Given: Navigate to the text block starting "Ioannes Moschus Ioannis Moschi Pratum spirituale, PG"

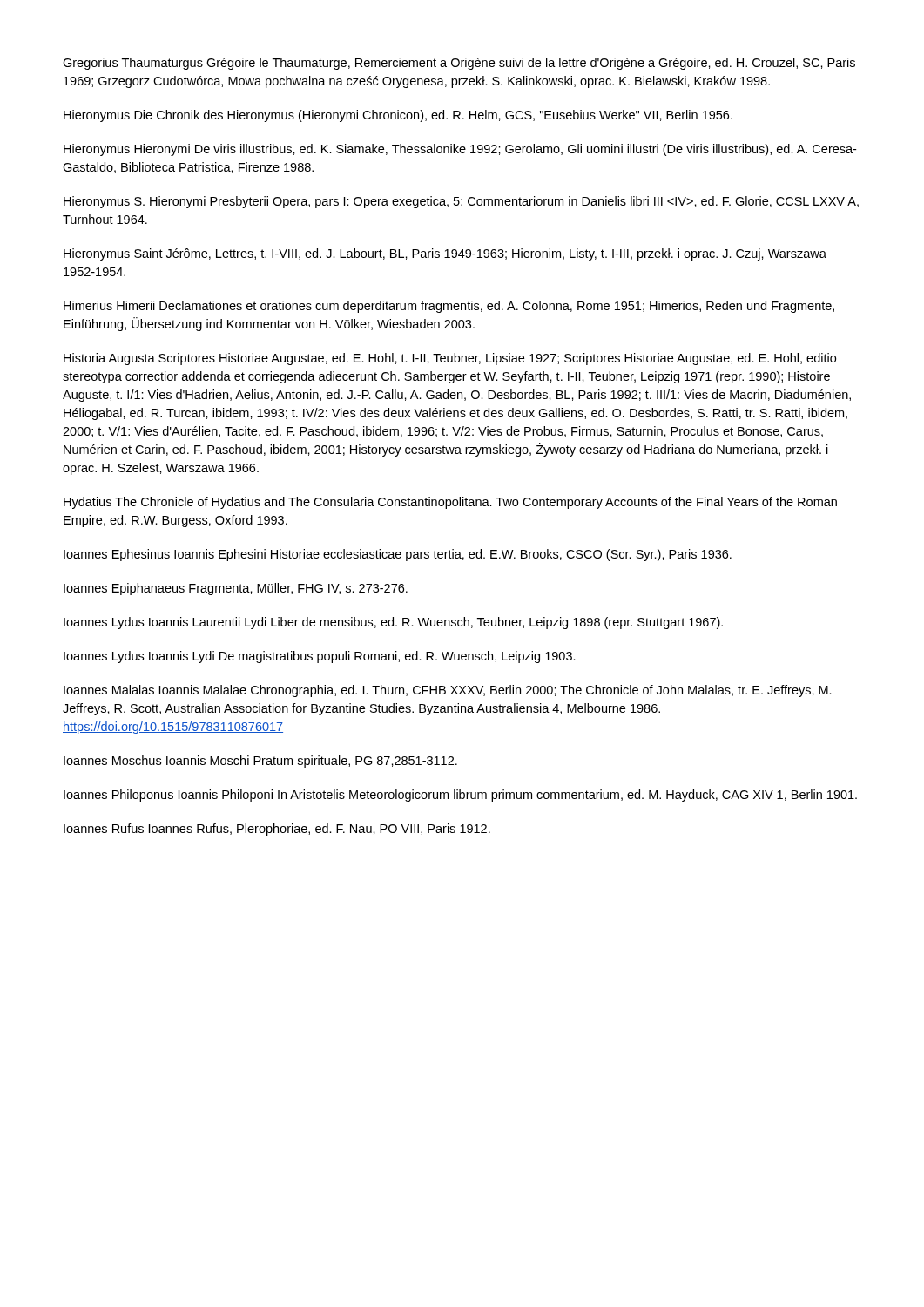Looking at the screenshot, I should 260,761.
